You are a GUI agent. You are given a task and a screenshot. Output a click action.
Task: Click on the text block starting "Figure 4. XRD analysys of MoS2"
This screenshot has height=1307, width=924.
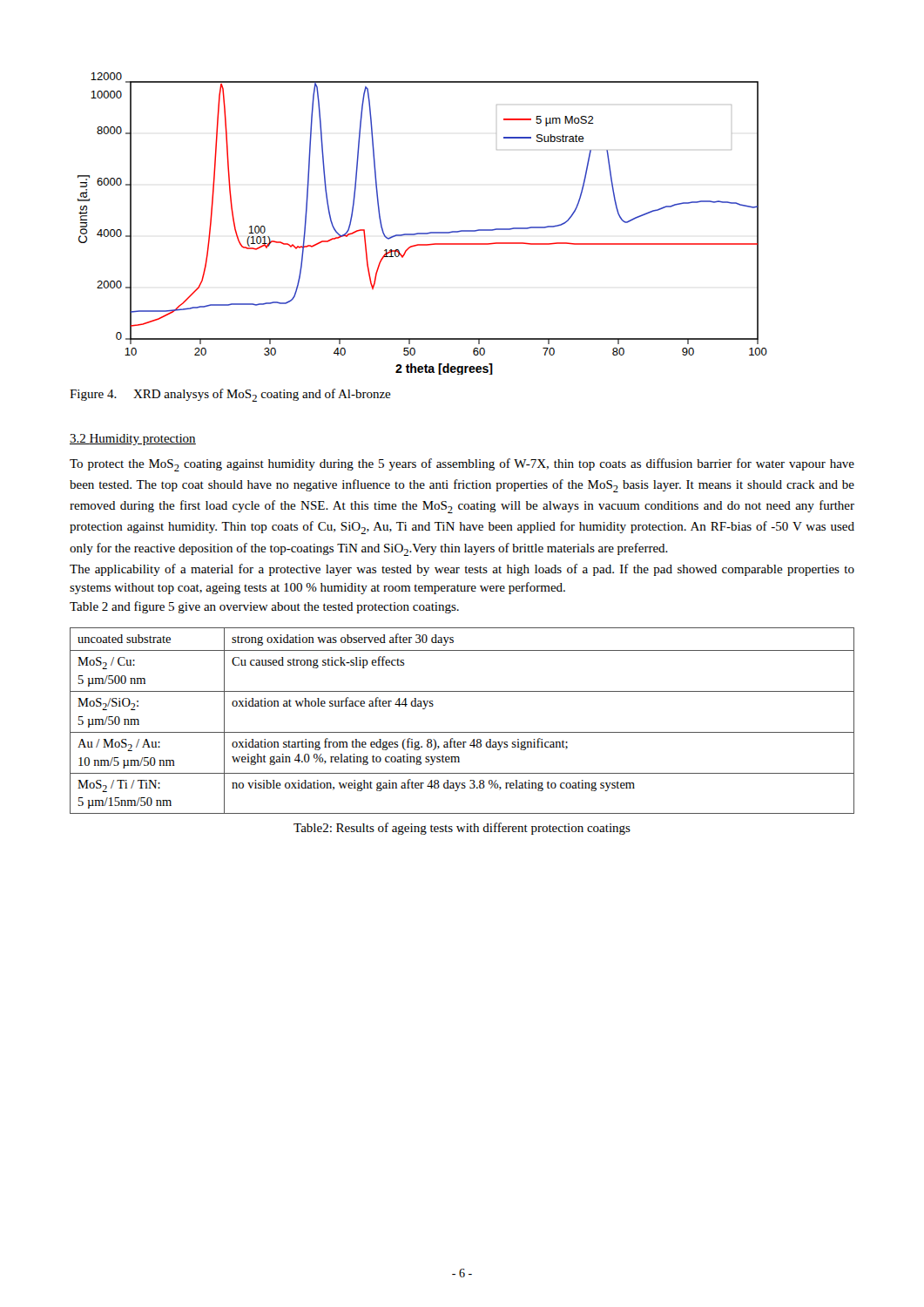[x=230, y=396]
